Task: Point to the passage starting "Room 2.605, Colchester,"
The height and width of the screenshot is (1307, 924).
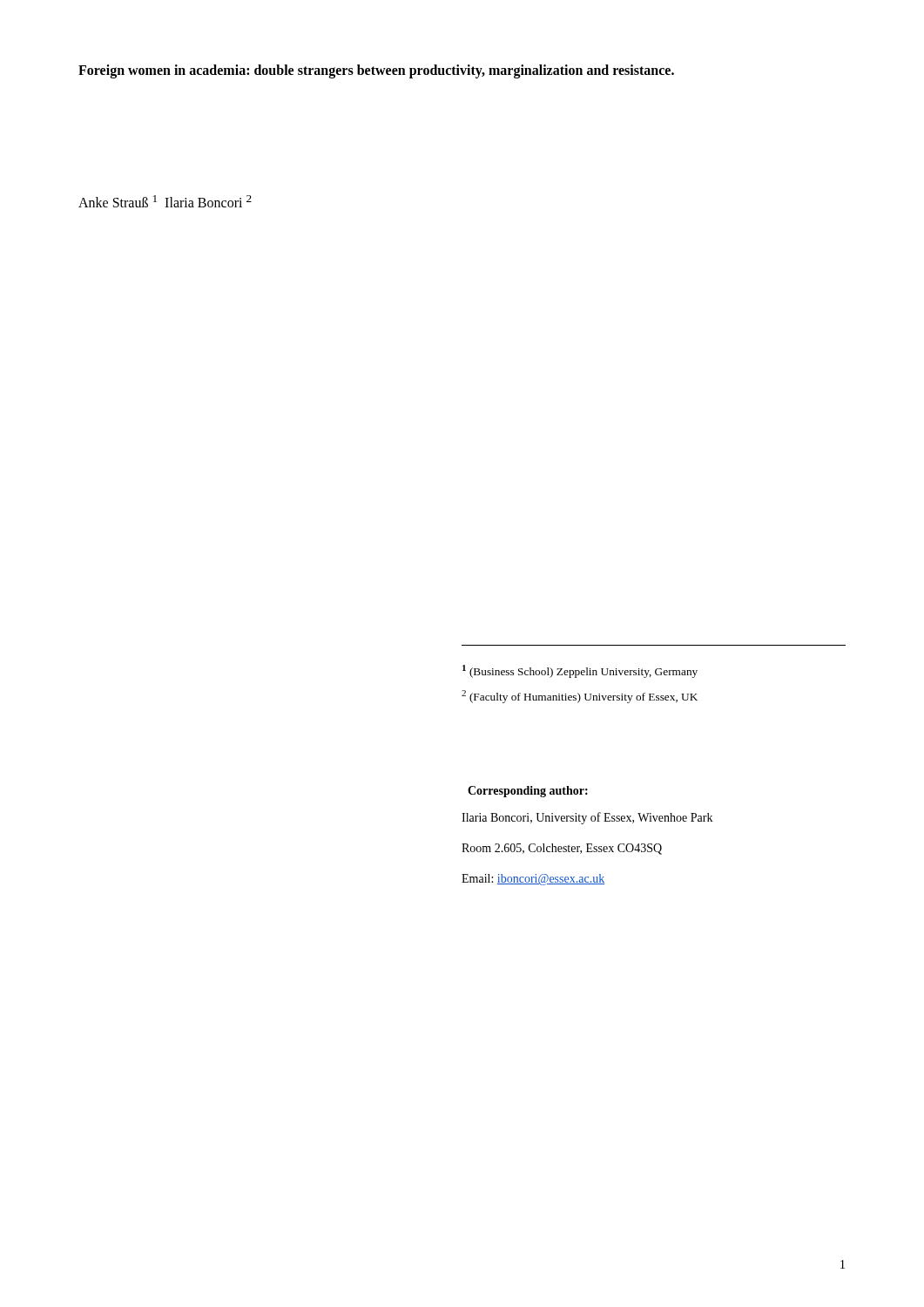Action: [562, 848]
